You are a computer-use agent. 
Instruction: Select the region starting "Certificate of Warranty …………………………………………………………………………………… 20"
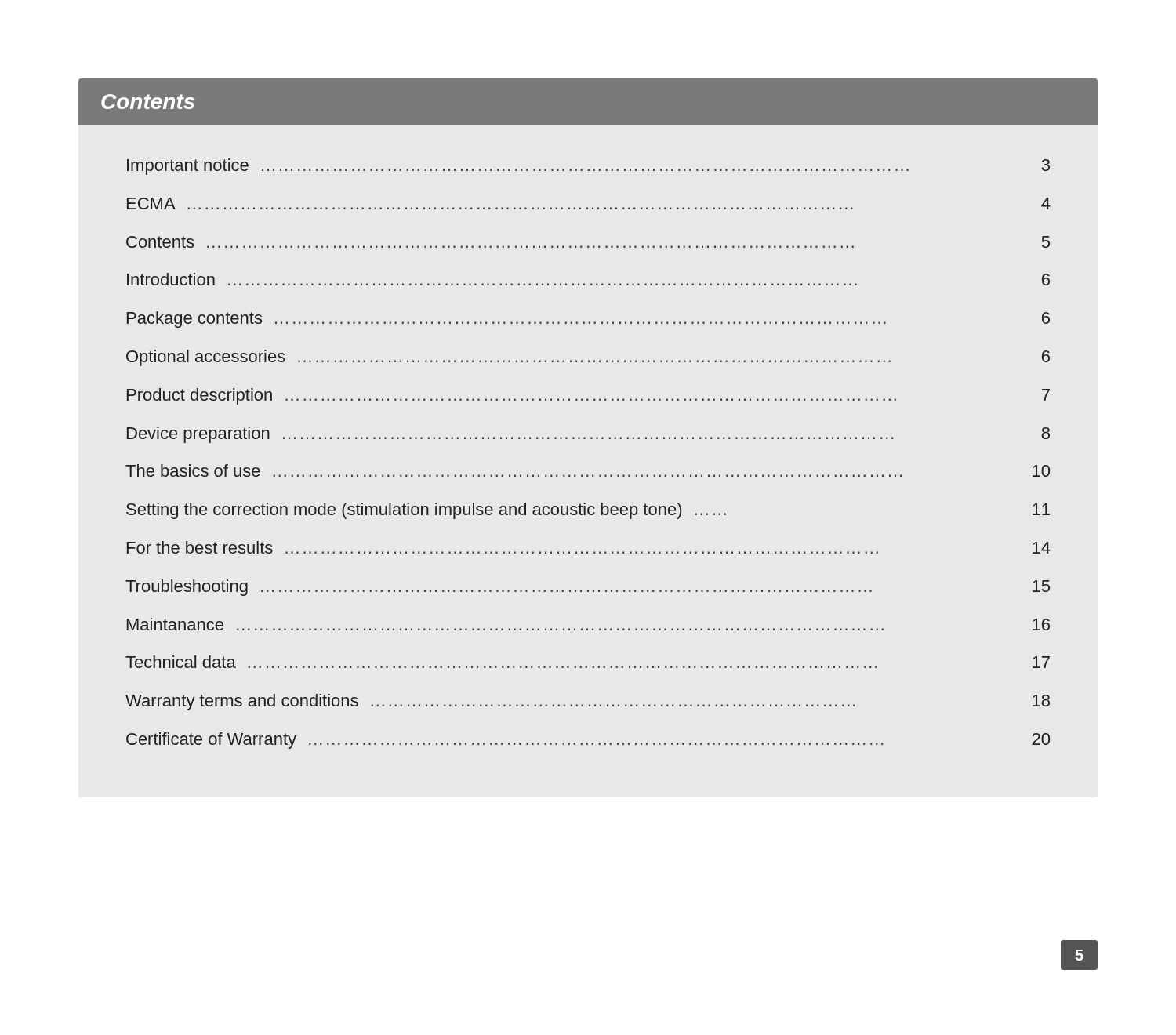pyautogui.click(x=588, y=740)
